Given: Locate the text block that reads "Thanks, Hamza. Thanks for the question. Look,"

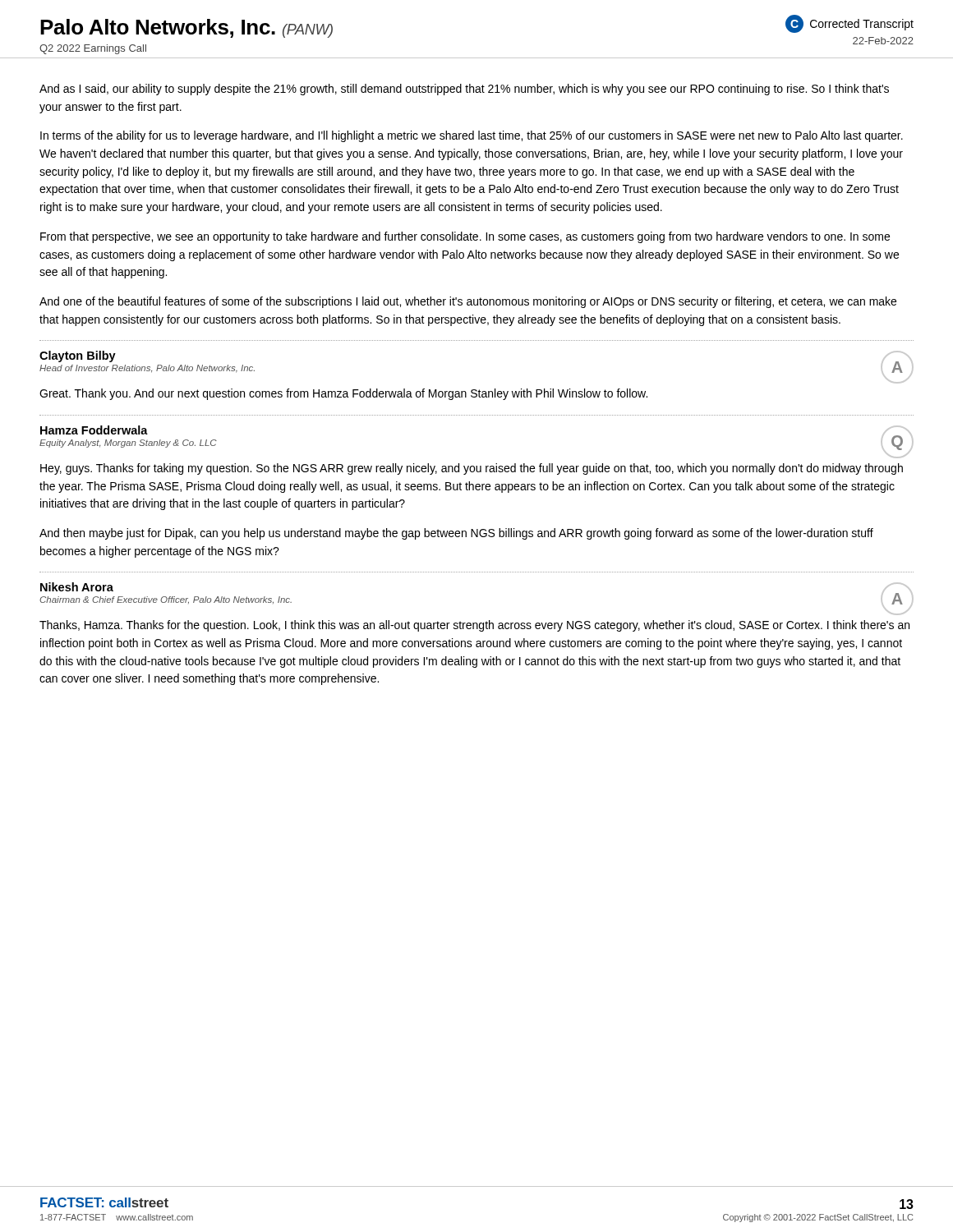Looking at the screenshot, I should pyautogui.click(x=475, y=652).
